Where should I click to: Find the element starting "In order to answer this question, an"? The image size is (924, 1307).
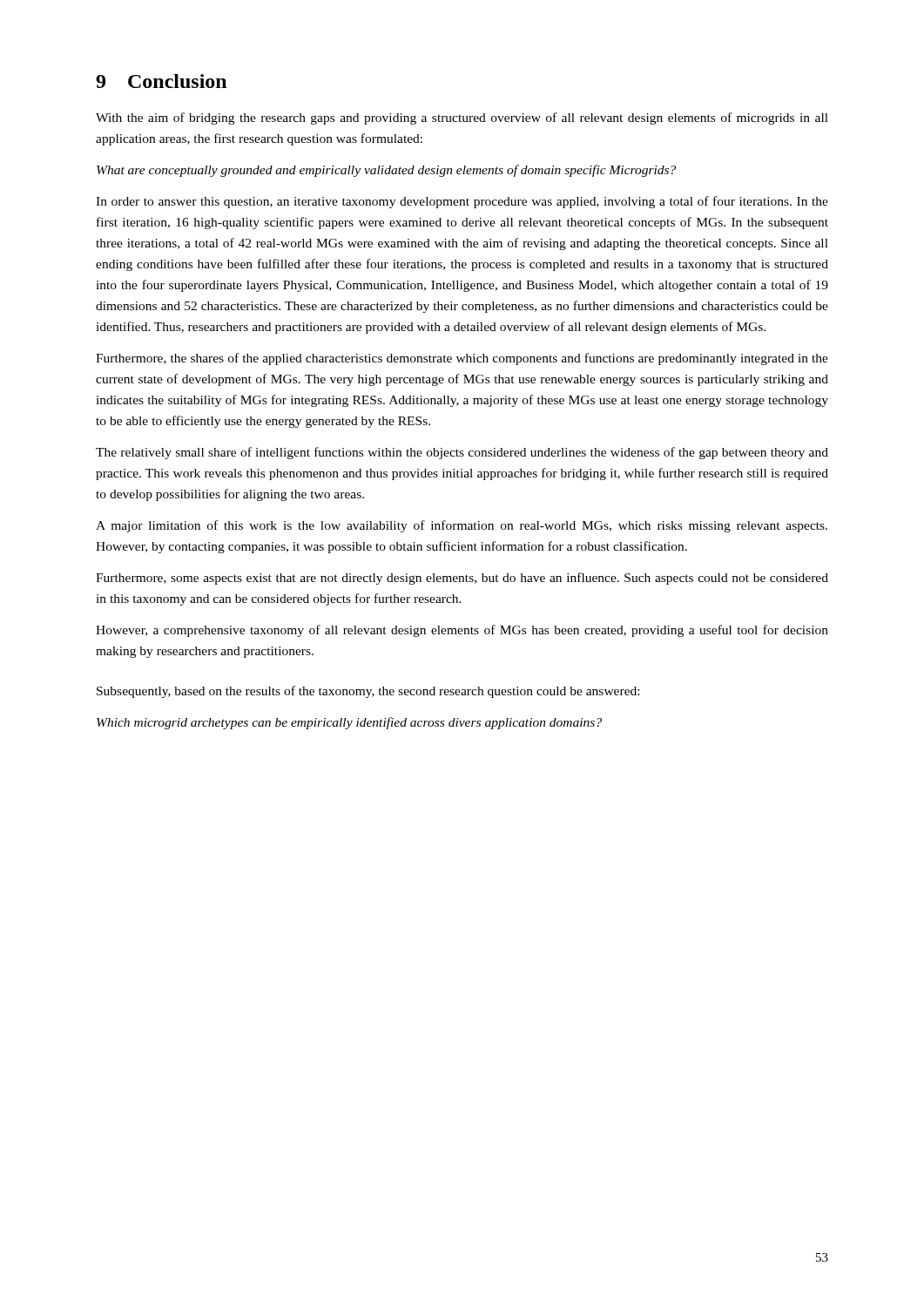pos(462,264)
